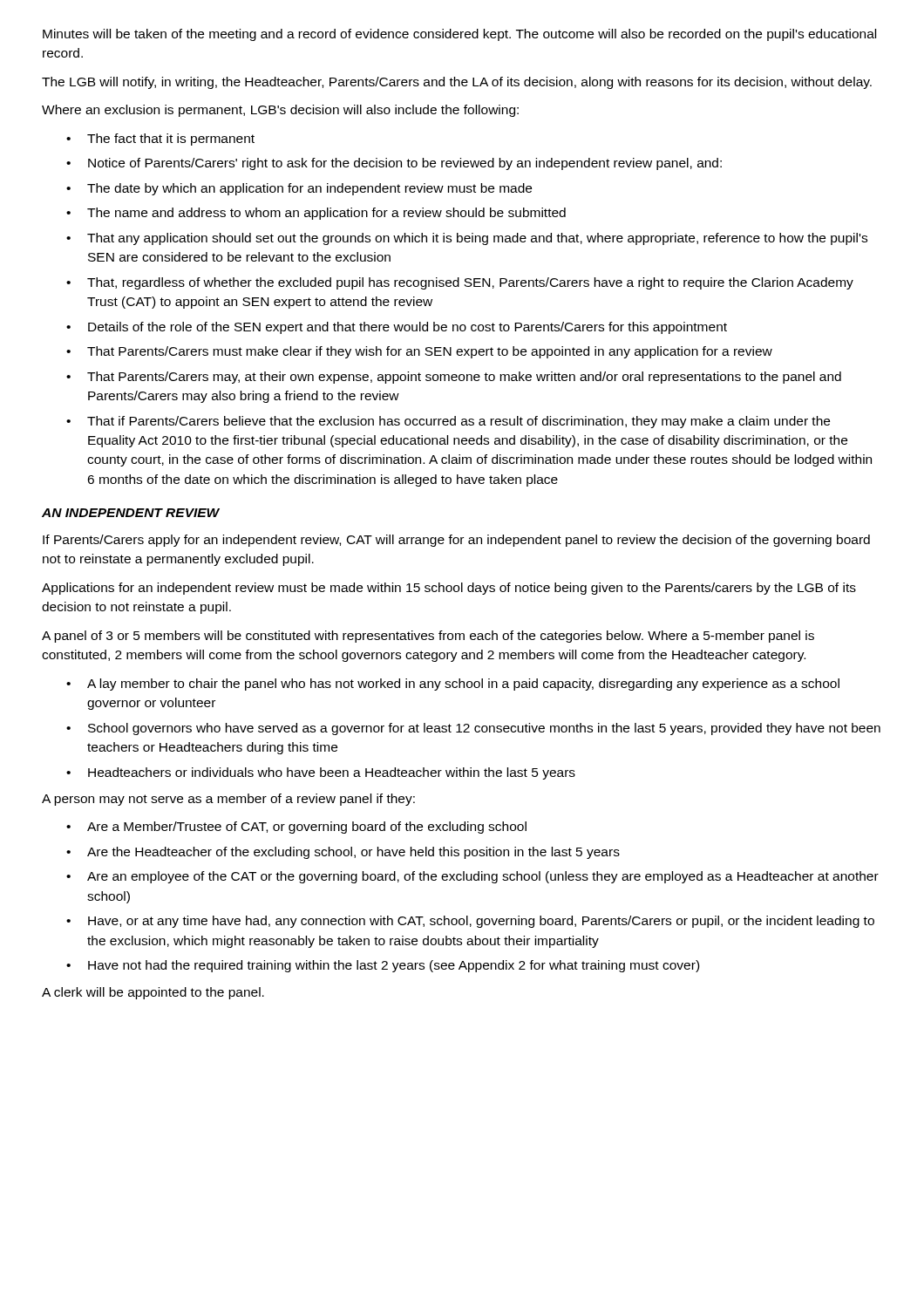
Task: Locate the element starting "The fact that it is permanent"
Action: (171, 138)
